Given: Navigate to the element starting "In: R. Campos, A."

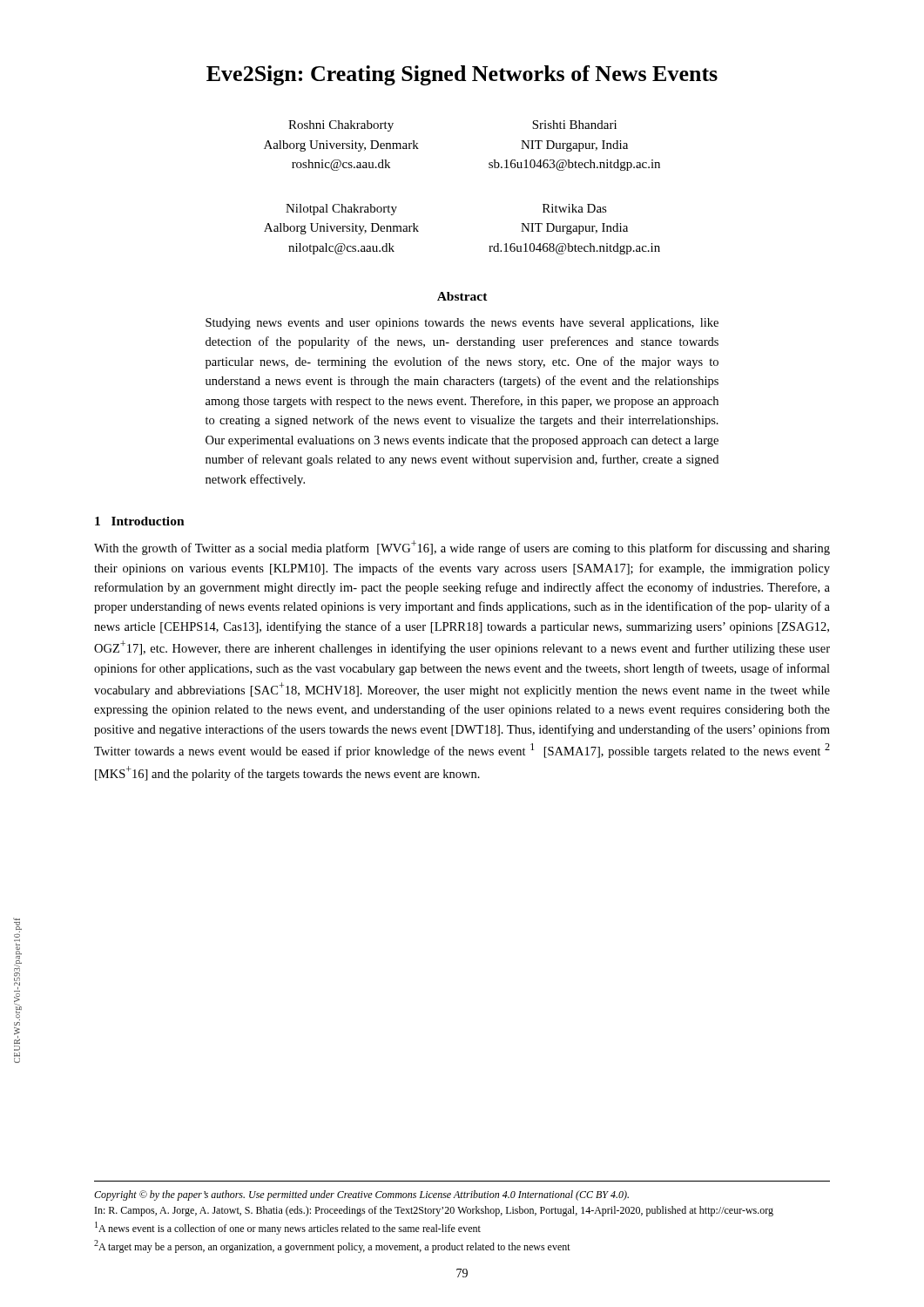Looking at the screenshot, I should [434, 1210].
